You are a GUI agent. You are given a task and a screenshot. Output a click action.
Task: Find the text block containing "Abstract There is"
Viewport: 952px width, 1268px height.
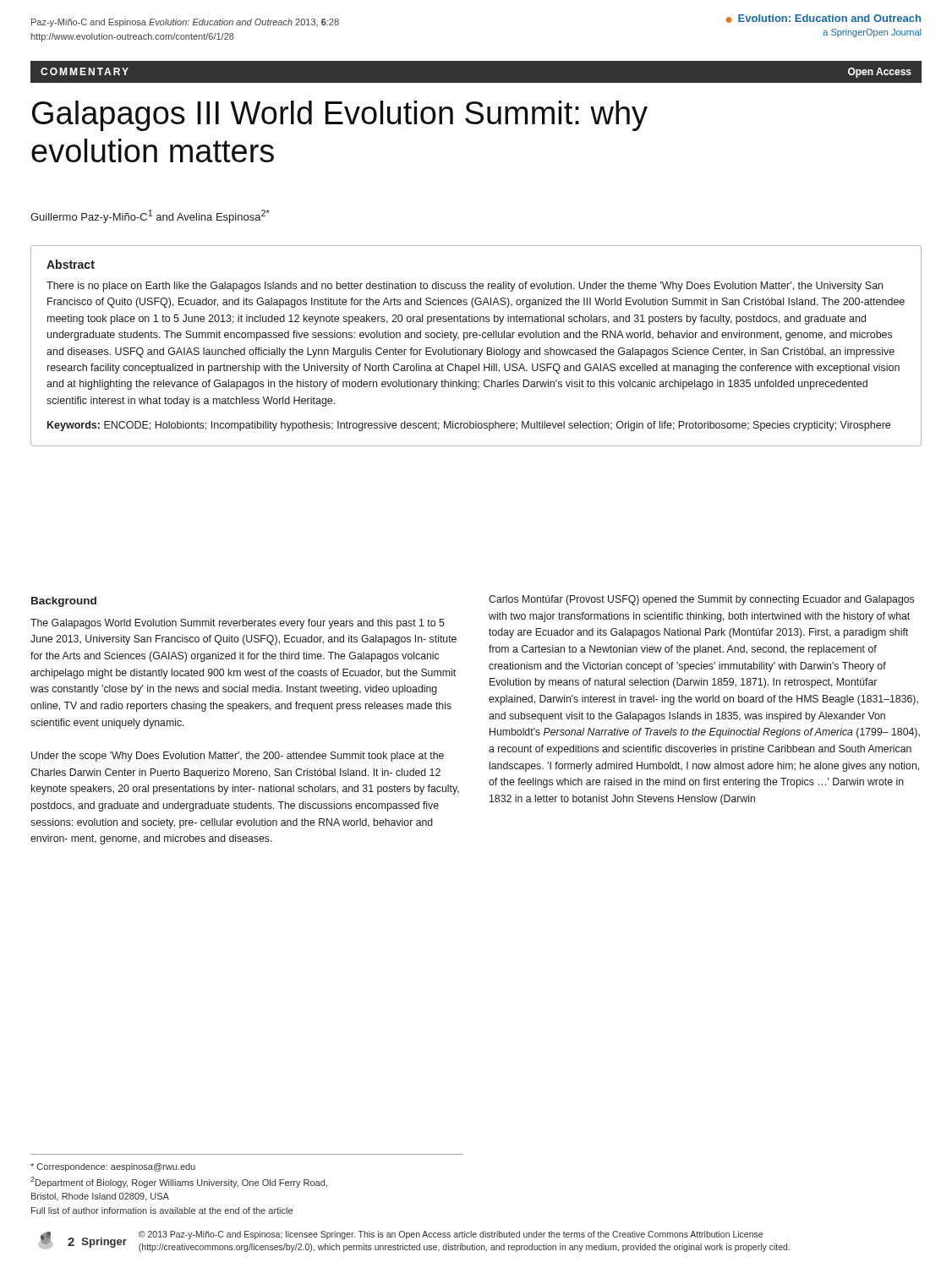coord(476,346)
